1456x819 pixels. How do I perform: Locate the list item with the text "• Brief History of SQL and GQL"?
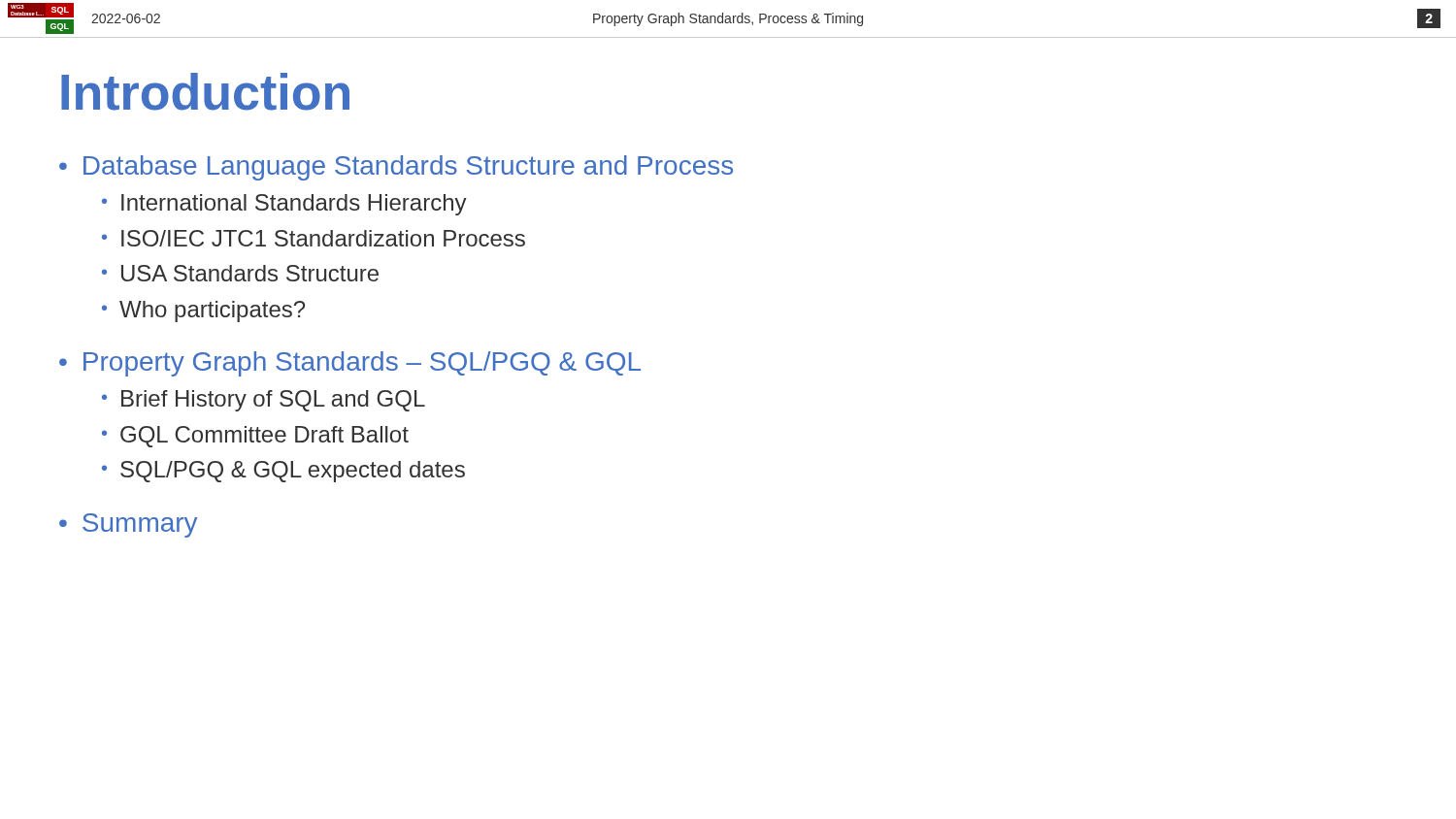pyautogui.click(x=263, y=399)
